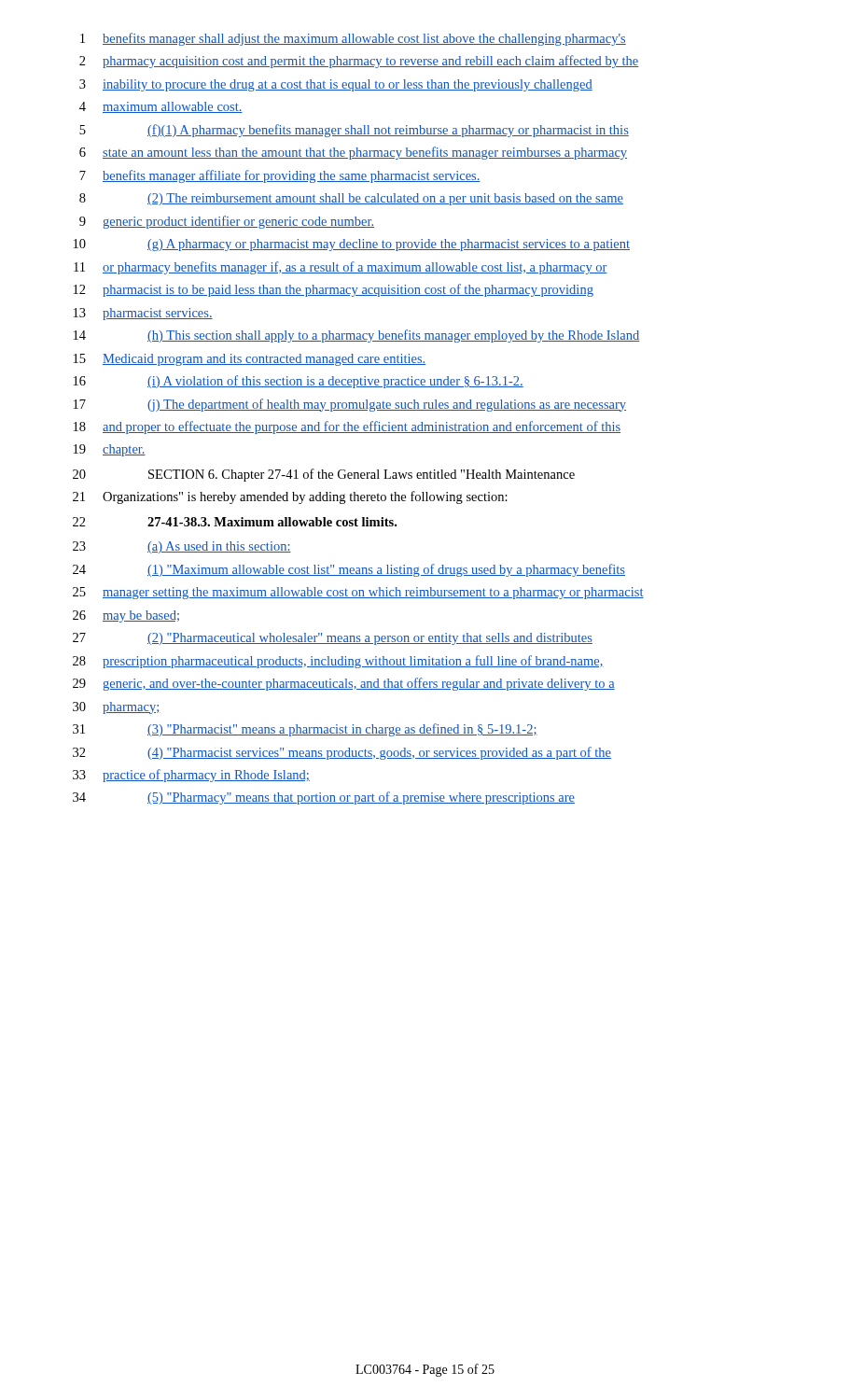Click on the list item that reads "30 pharmacy;"
This screenshot has width=850, height=1400.
coord(116,708)
